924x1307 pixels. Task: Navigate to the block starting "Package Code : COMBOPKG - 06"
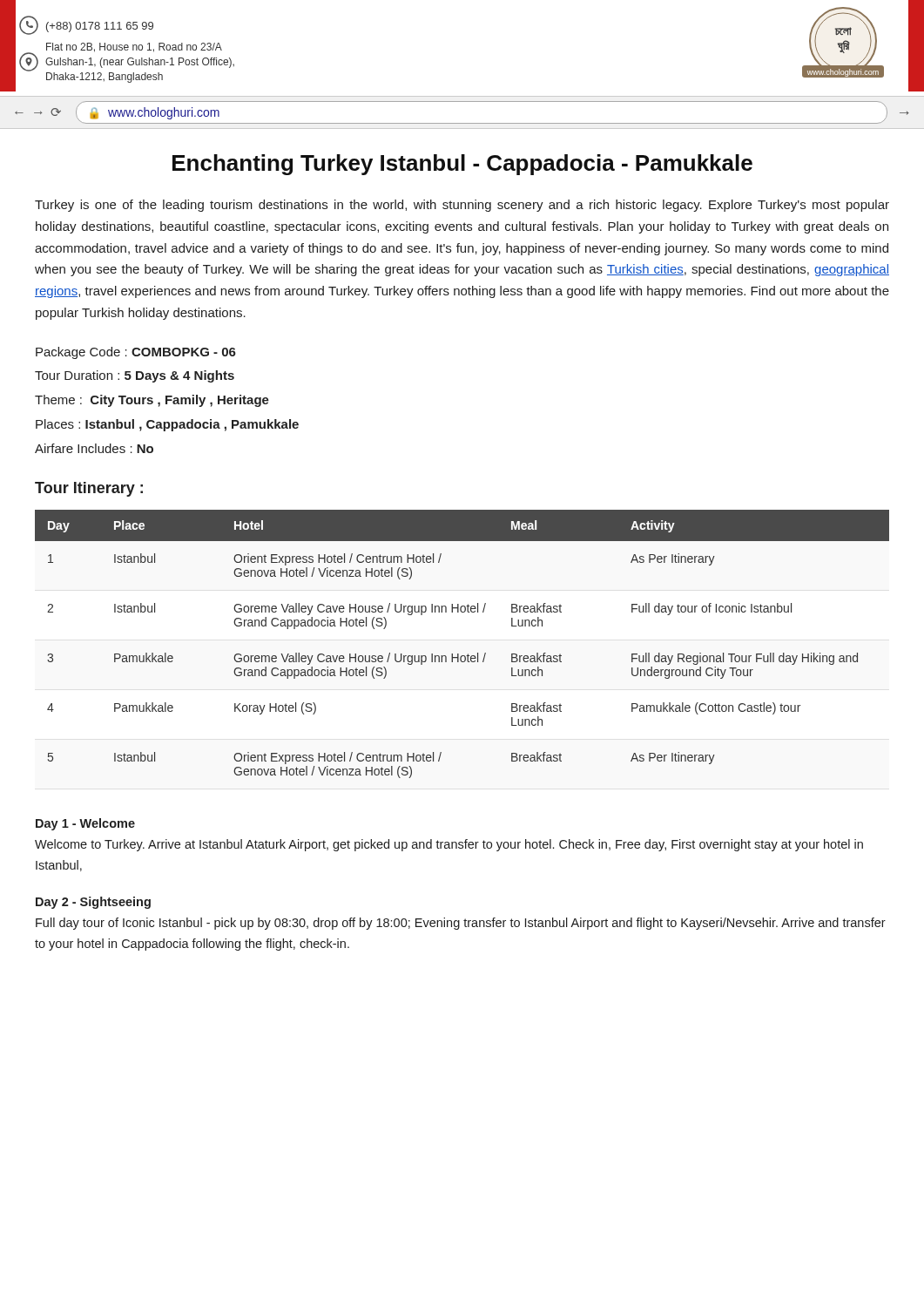[167, 399]
